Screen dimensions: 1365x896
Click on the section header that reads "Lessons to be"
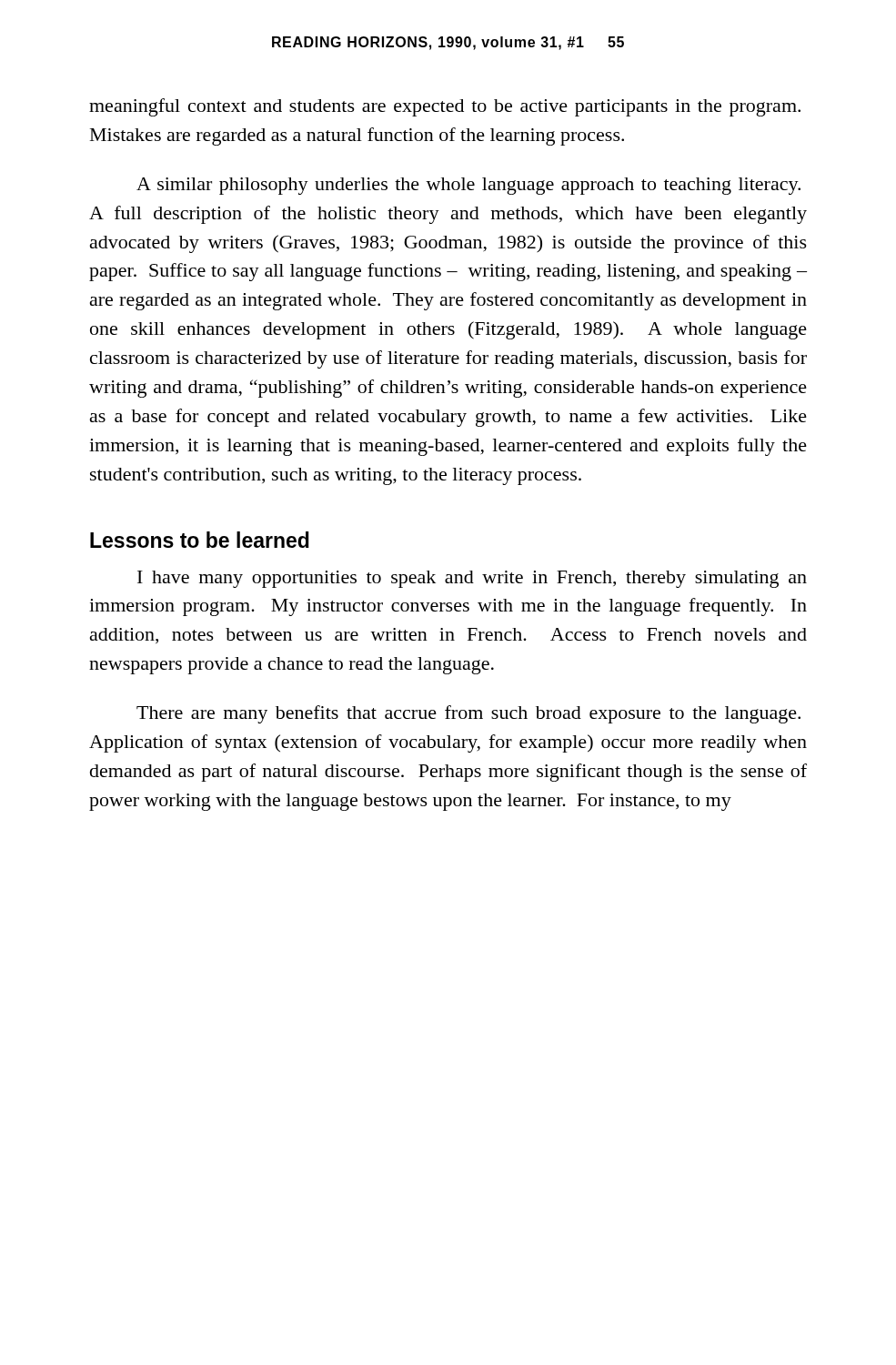tap(200, 540)
